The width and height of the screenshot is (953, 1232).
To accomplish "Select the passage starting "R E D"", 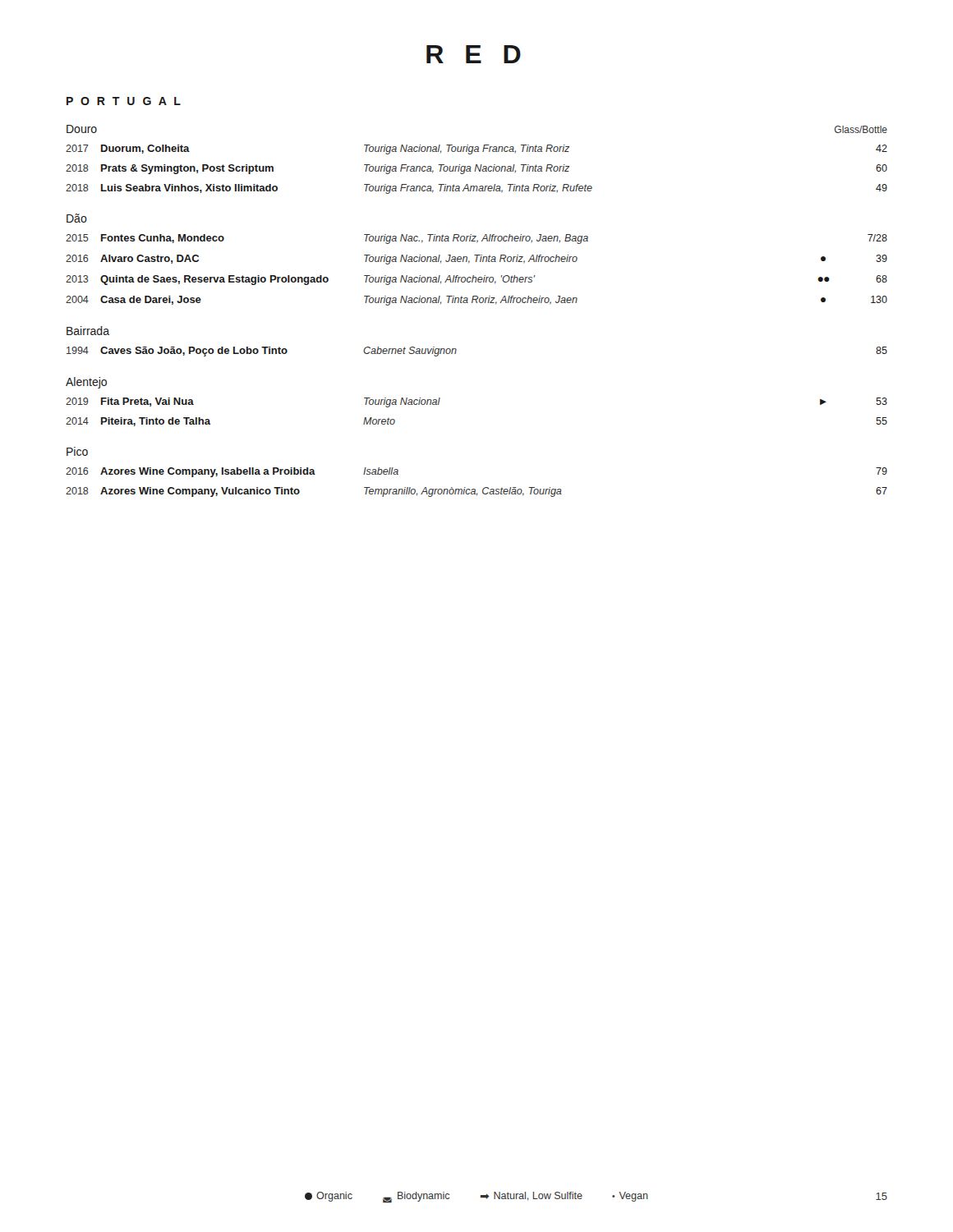I will pos(476,54).
